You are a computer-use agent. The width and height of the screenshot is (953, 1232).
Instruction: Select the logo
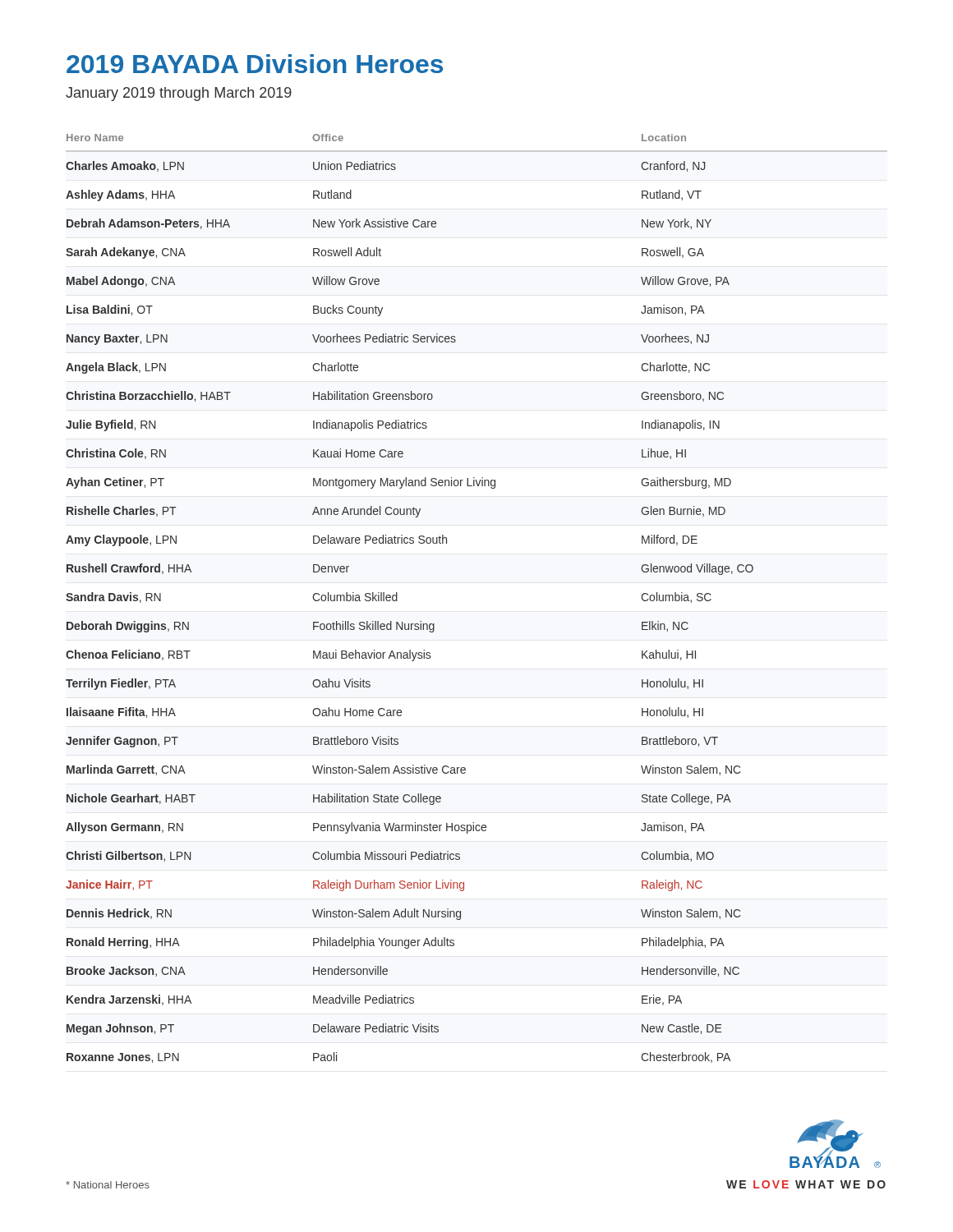tap(838, 1143)
